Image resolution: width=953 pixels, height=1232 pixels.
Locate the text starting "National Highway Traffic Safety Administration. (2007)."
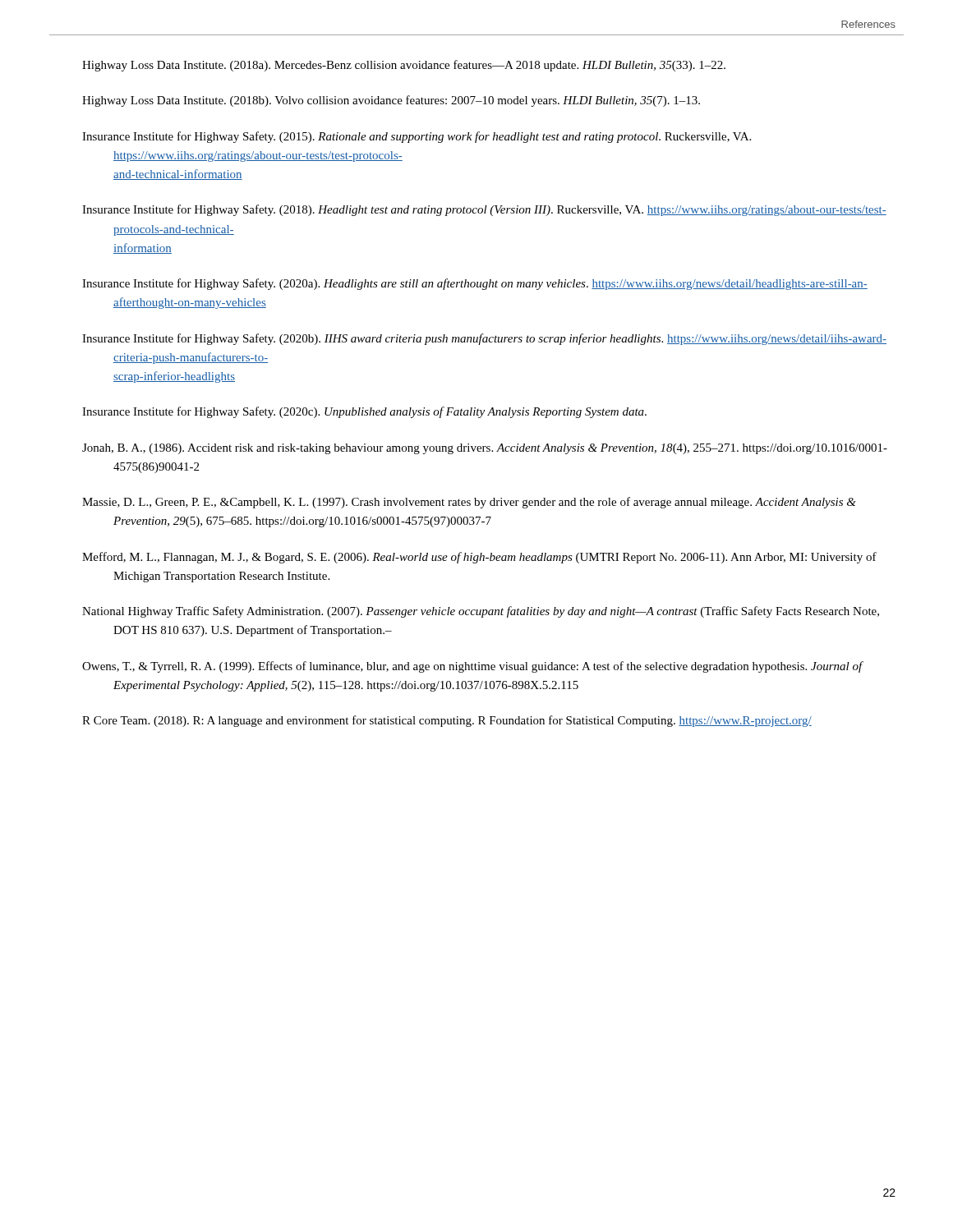coord(481,621)
